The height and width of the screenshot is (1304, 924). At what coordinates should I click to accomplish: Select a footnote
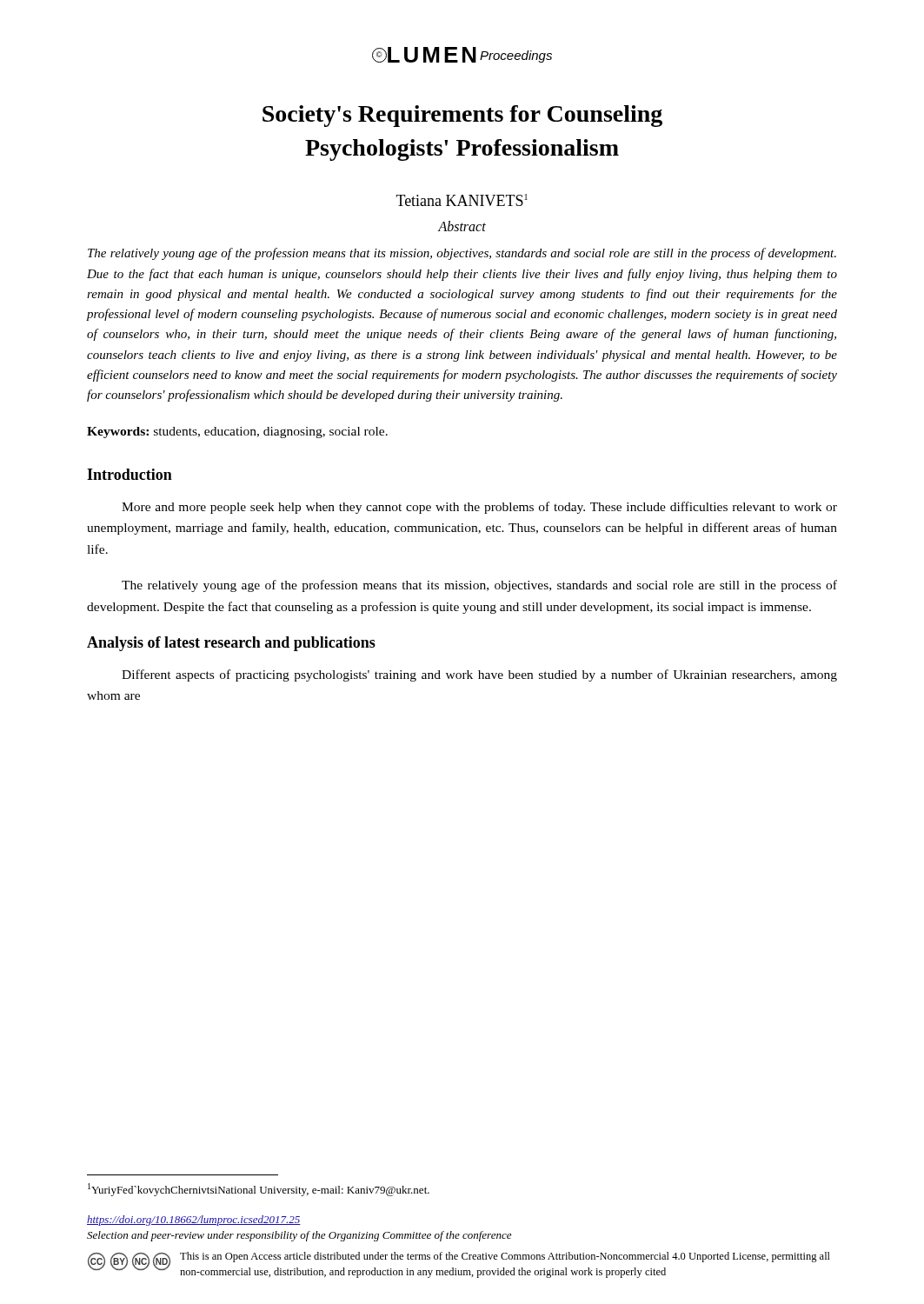[x=258, y=1189]
